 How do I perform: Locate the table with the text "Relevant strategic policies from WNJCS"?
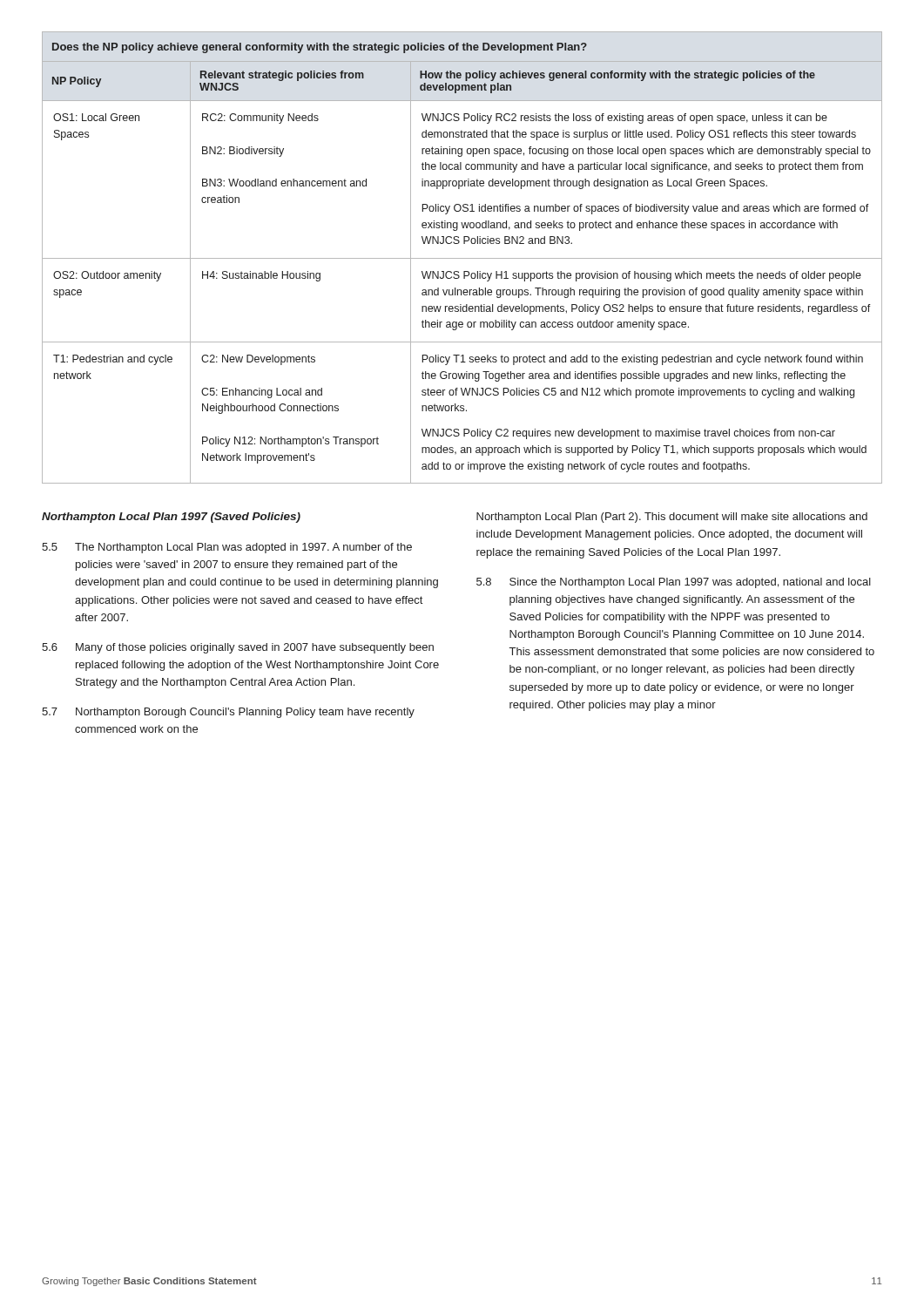tap(462, 258)
